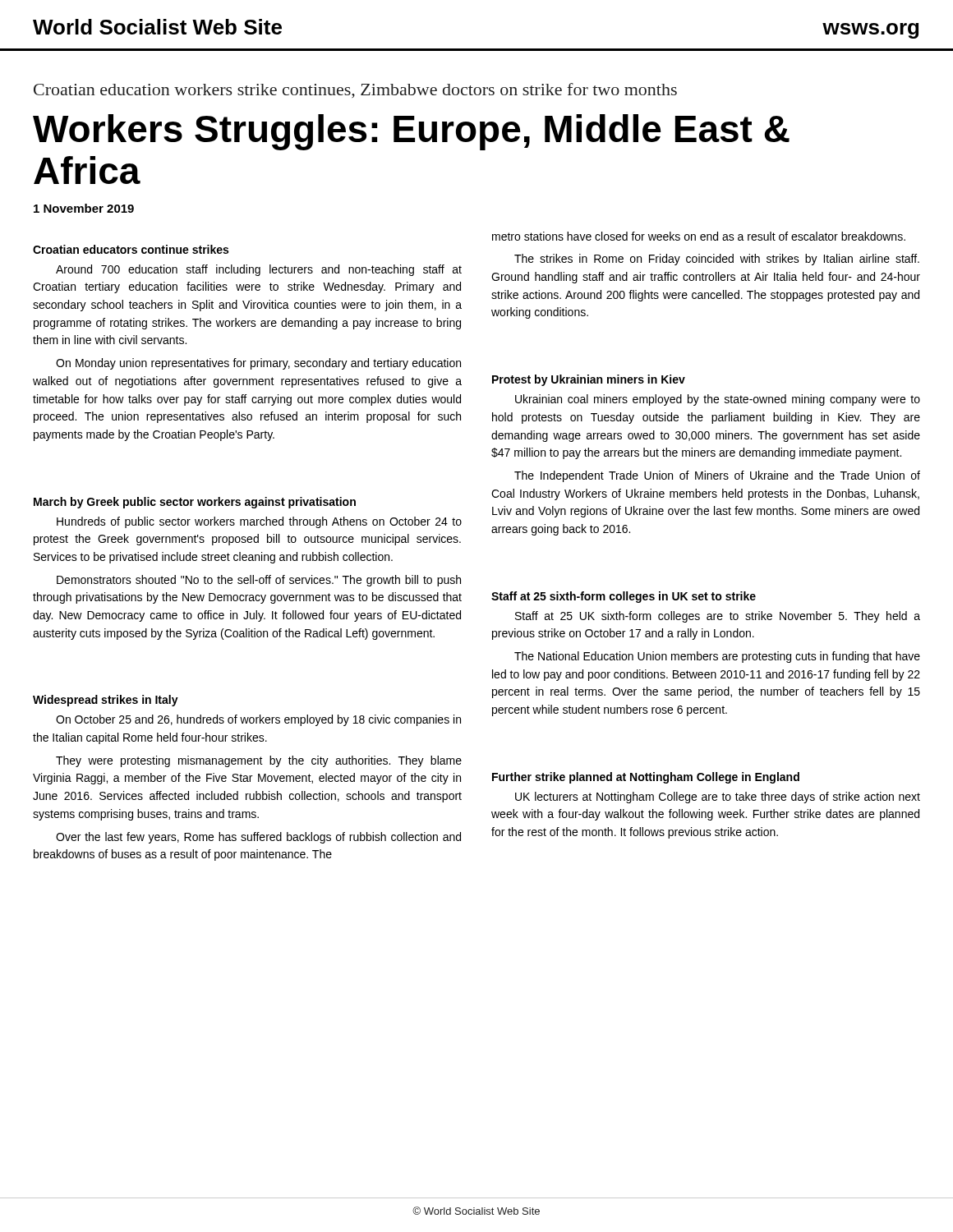
Task: Select the text block that reads "metro stations have"
Action: tap(706, 275)
